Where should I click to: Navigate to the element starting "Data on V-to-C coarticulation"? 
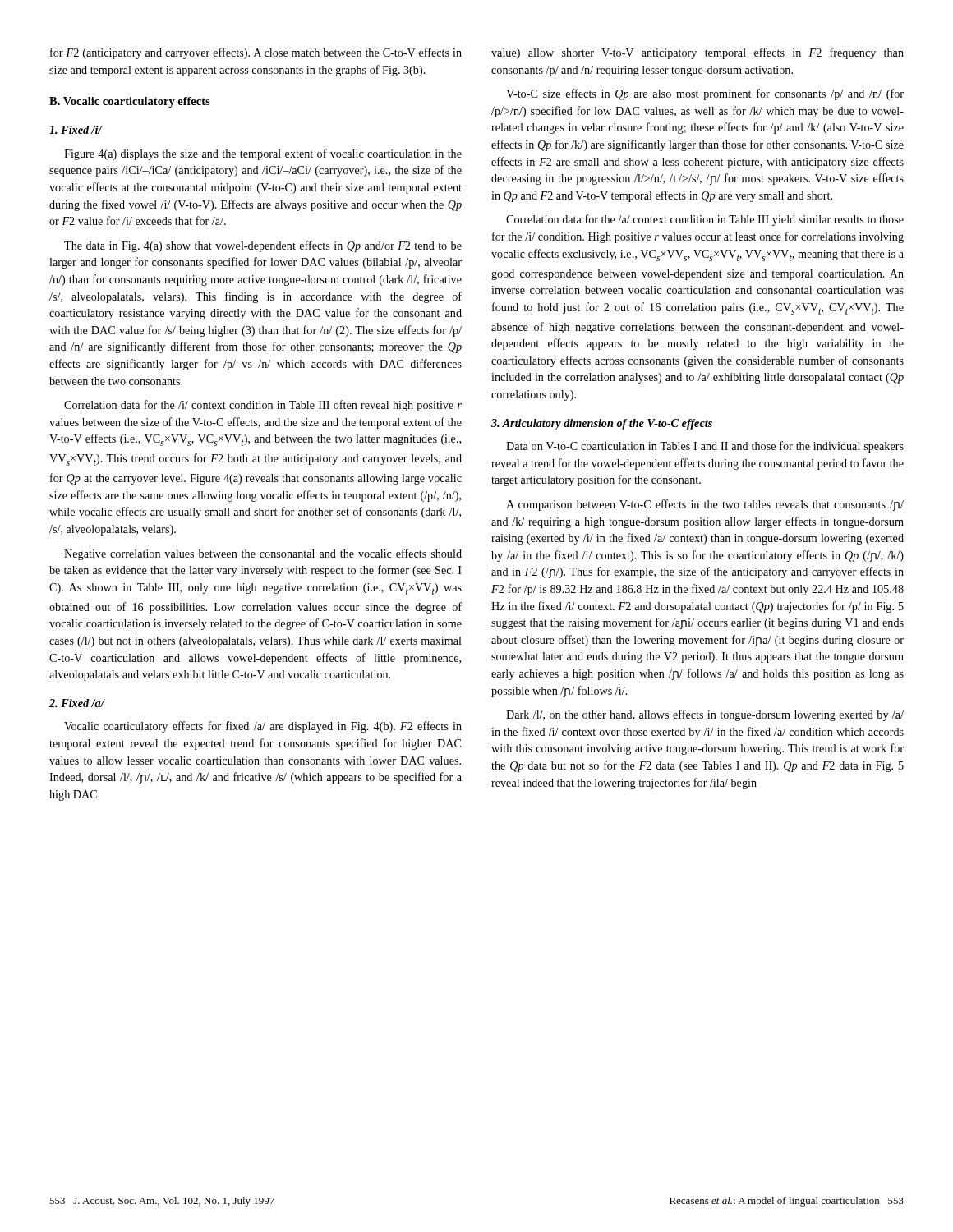pyautogui.click(x=698, y=463)
